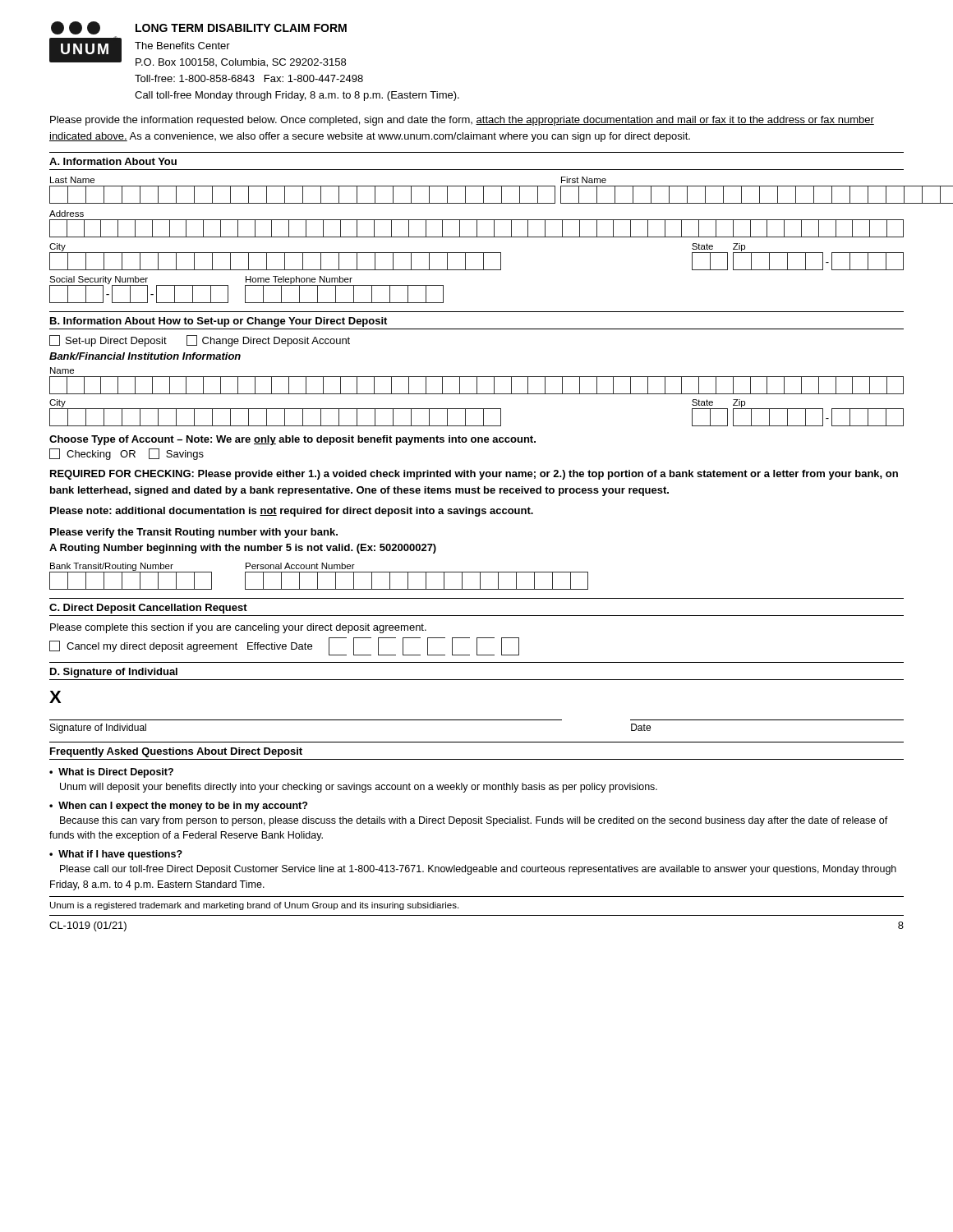Select the text block starting "Frequently Asked Questions"
This screenshot has width=953, height=1232.
[x=176, y=751]
